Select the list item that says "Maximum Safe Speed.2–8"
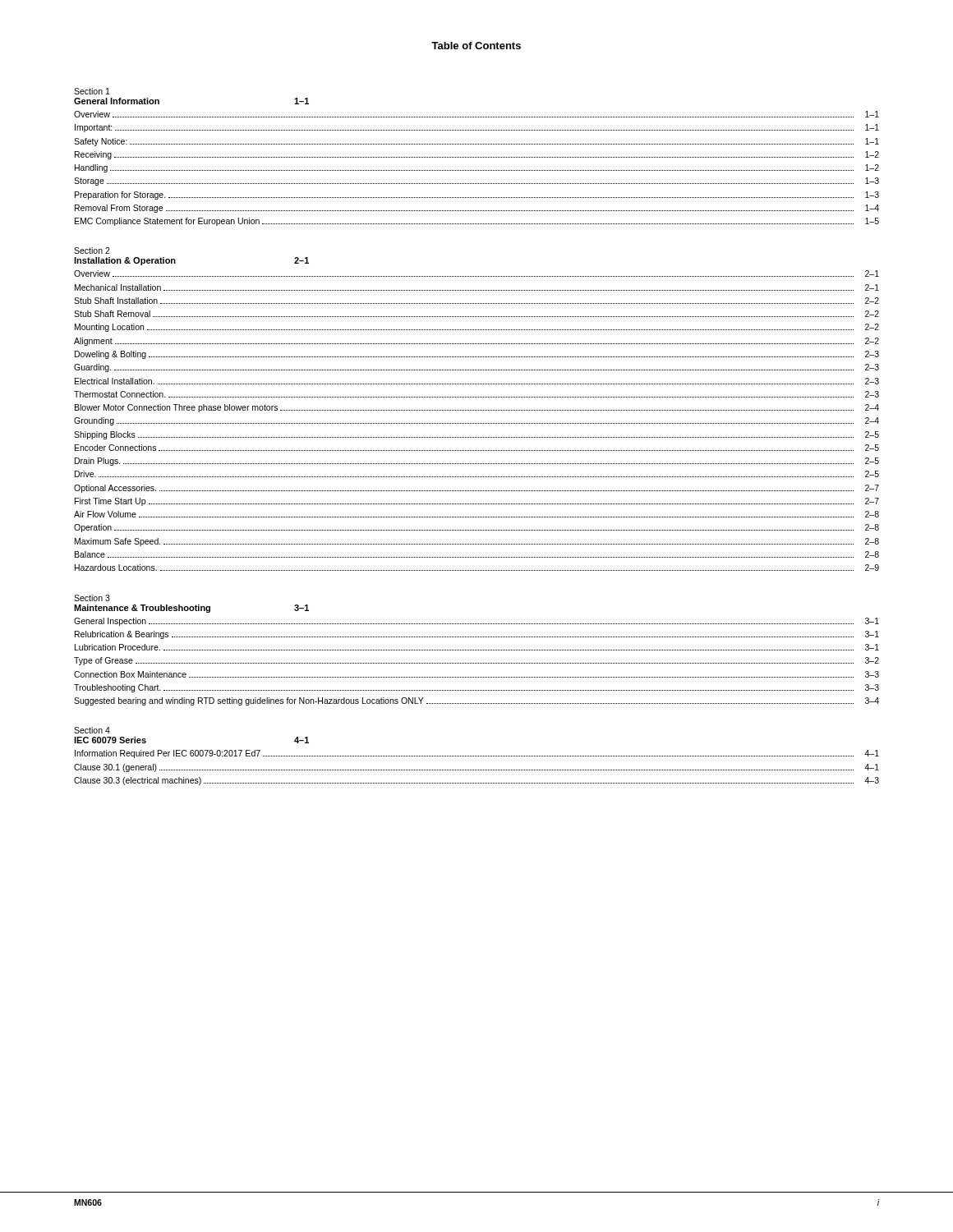Screen dimensions: 1232x953 tap(476, 541)
